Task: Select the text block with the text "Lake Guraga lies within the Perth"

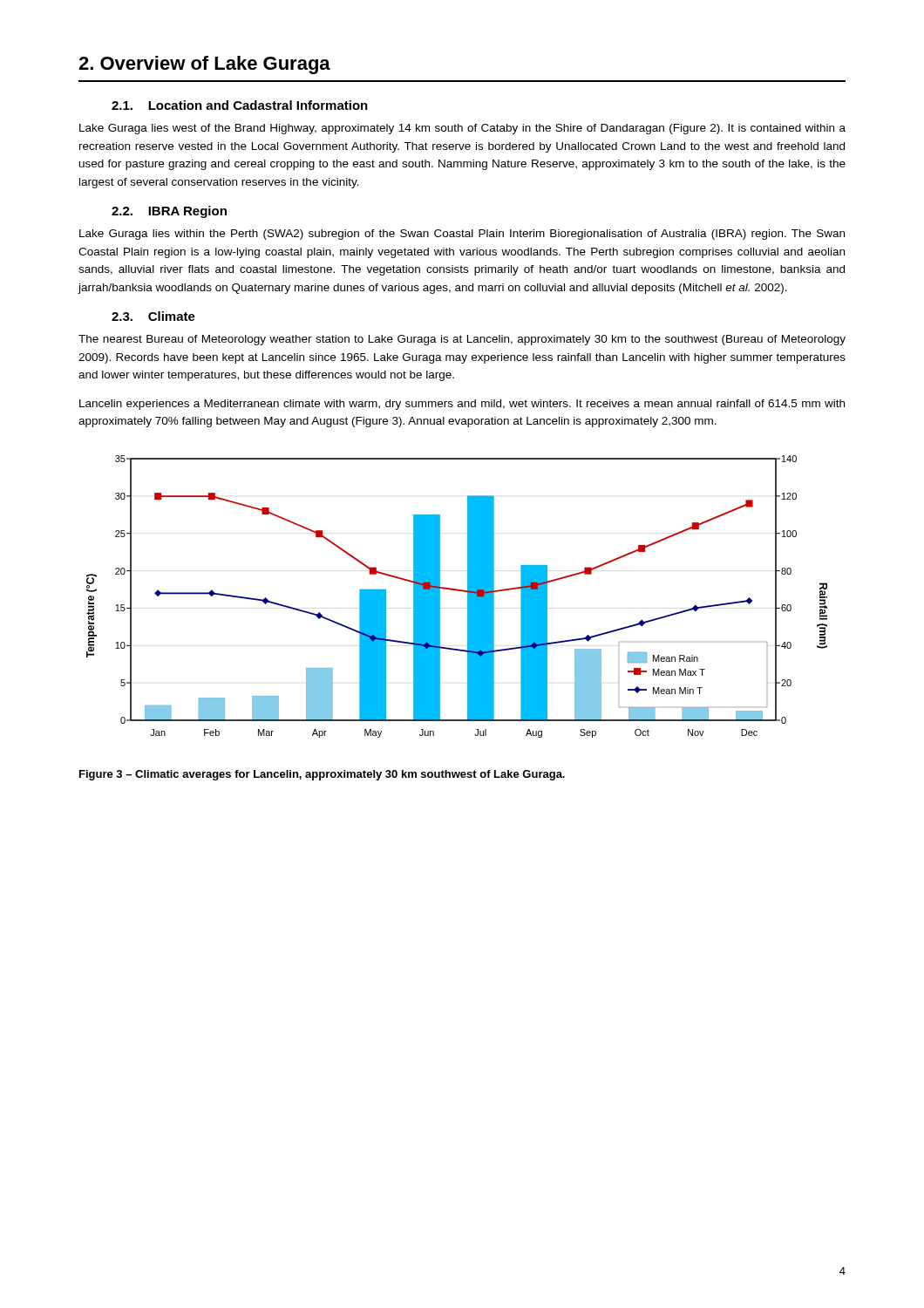Action: click(x=462, y=260)
